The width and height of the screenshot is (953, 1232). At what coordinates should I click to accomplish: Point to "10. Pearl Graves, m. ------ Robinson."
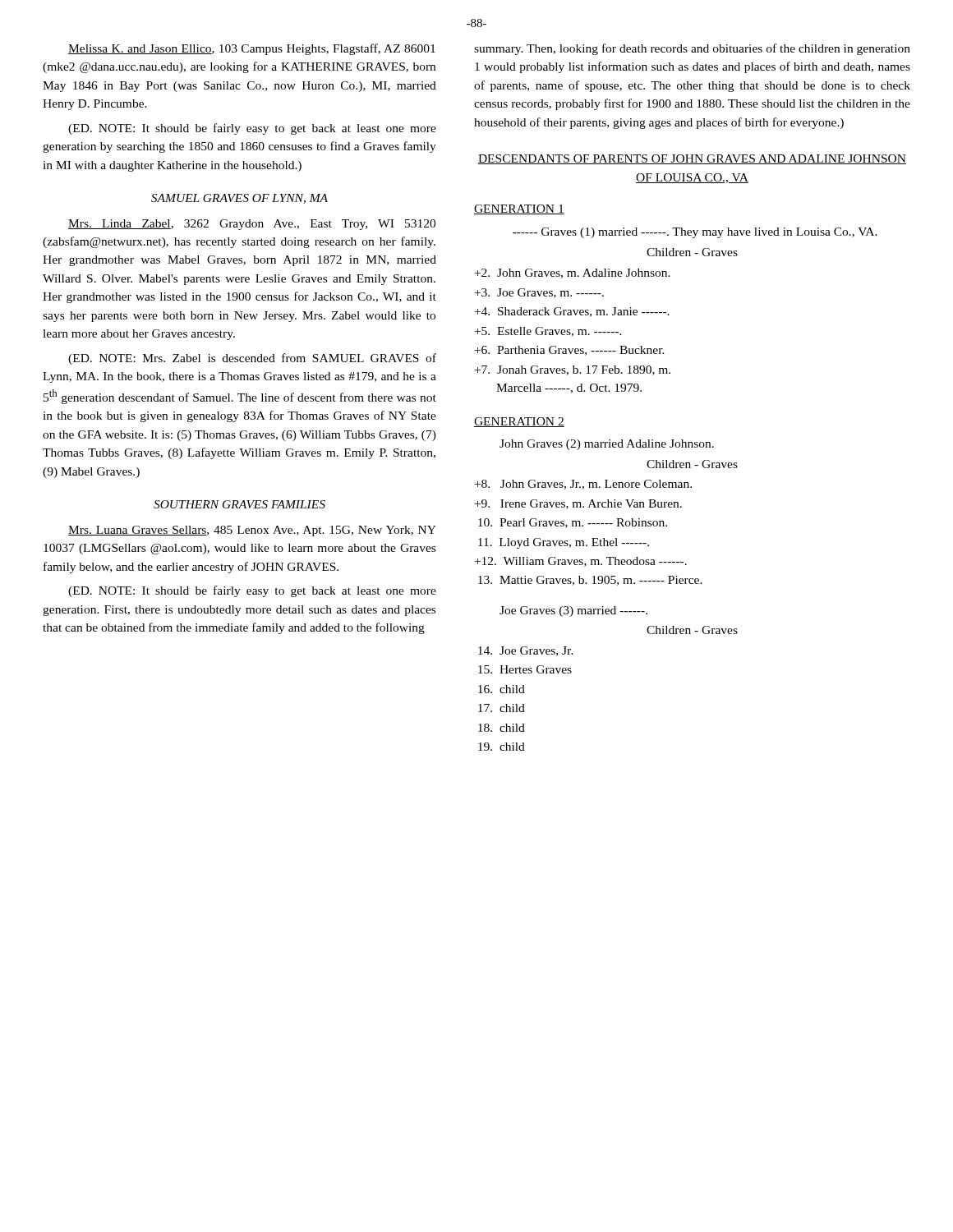point(571,522)
